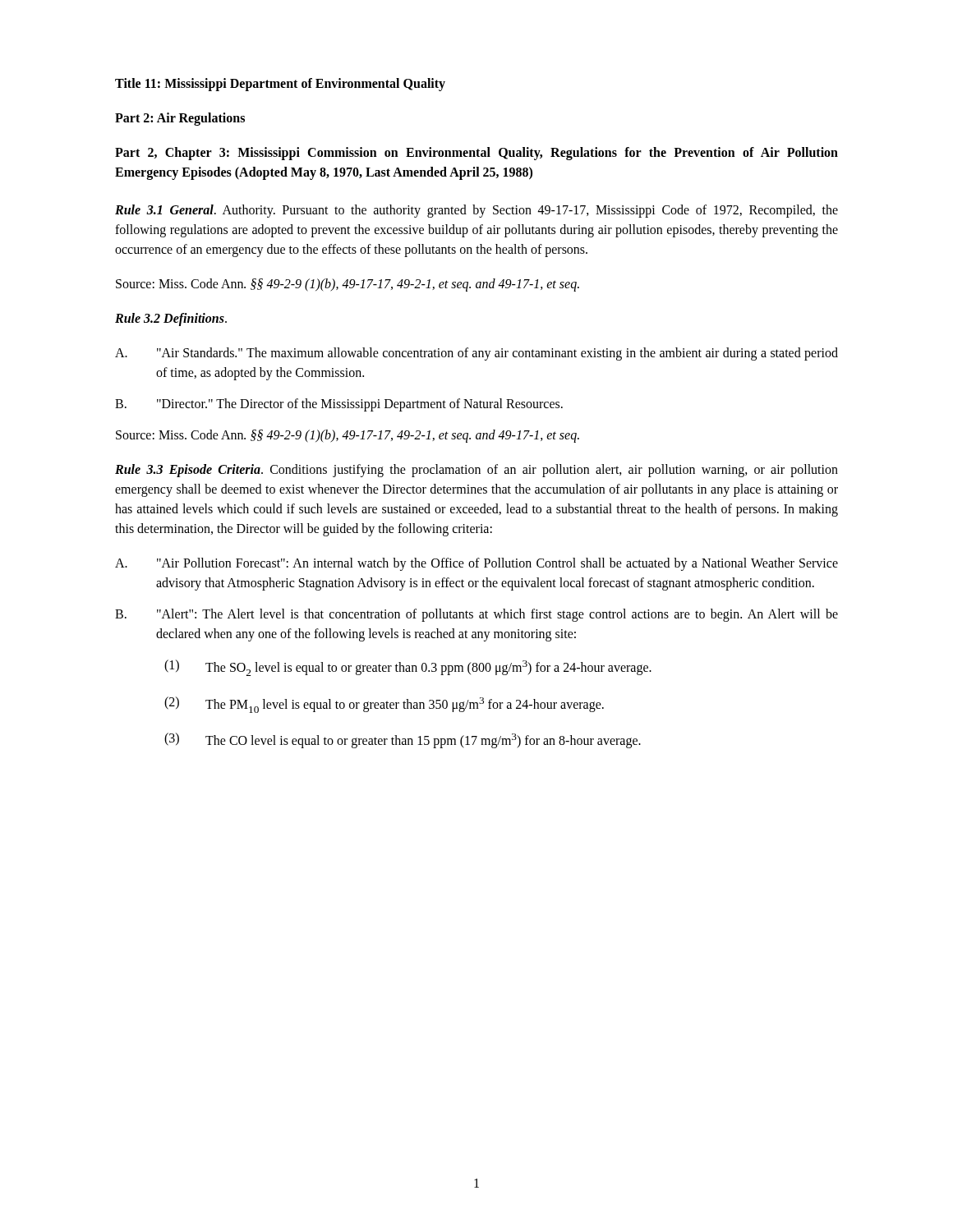Viewport: 953px width, 1232px height.
Task: Locate the element starting "Rule 3.1 General. Authority."
Action: pyautogui.click(x=476, y=230)
